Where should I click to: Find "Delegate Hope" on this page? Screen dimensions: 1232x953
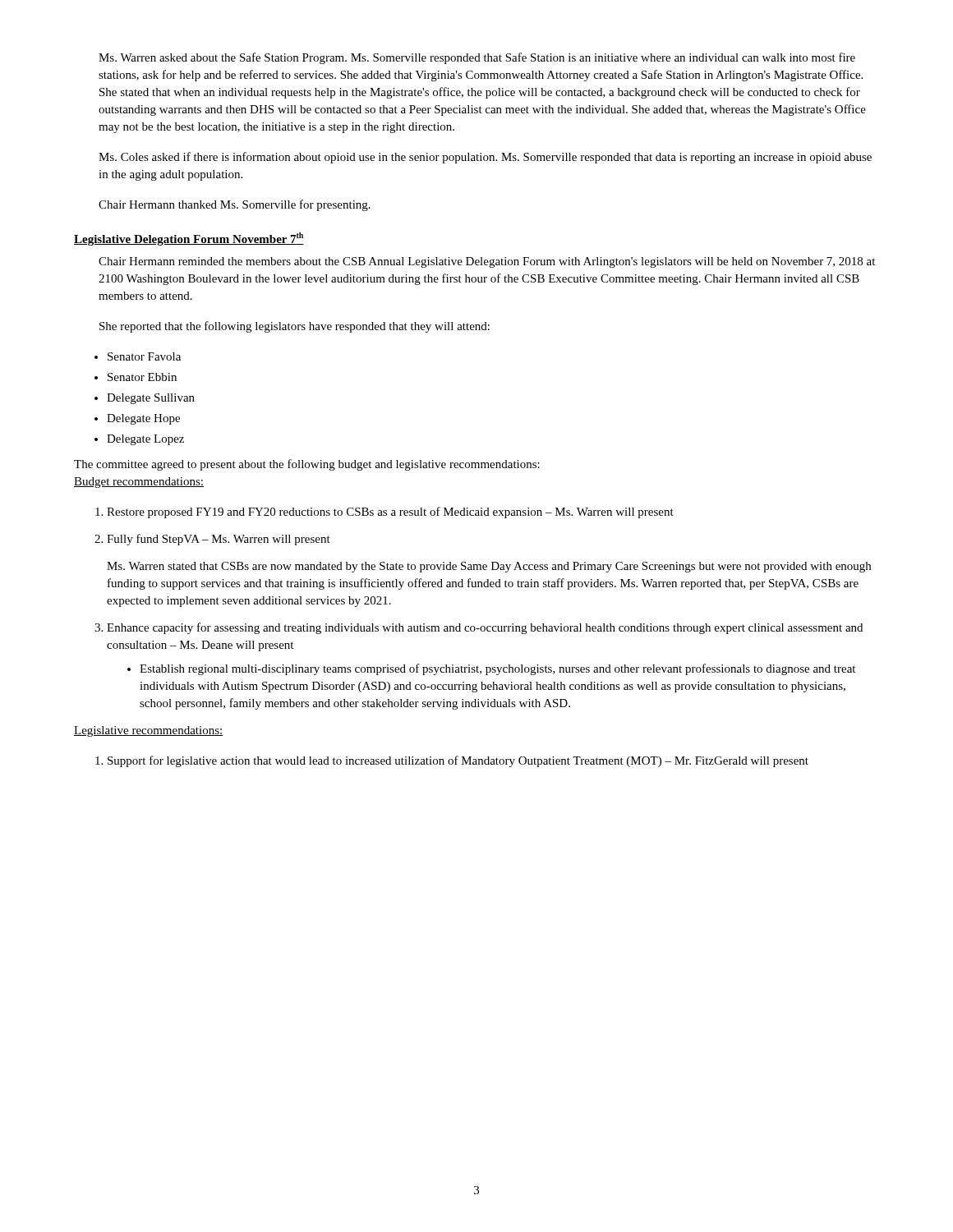pos(144,418)
